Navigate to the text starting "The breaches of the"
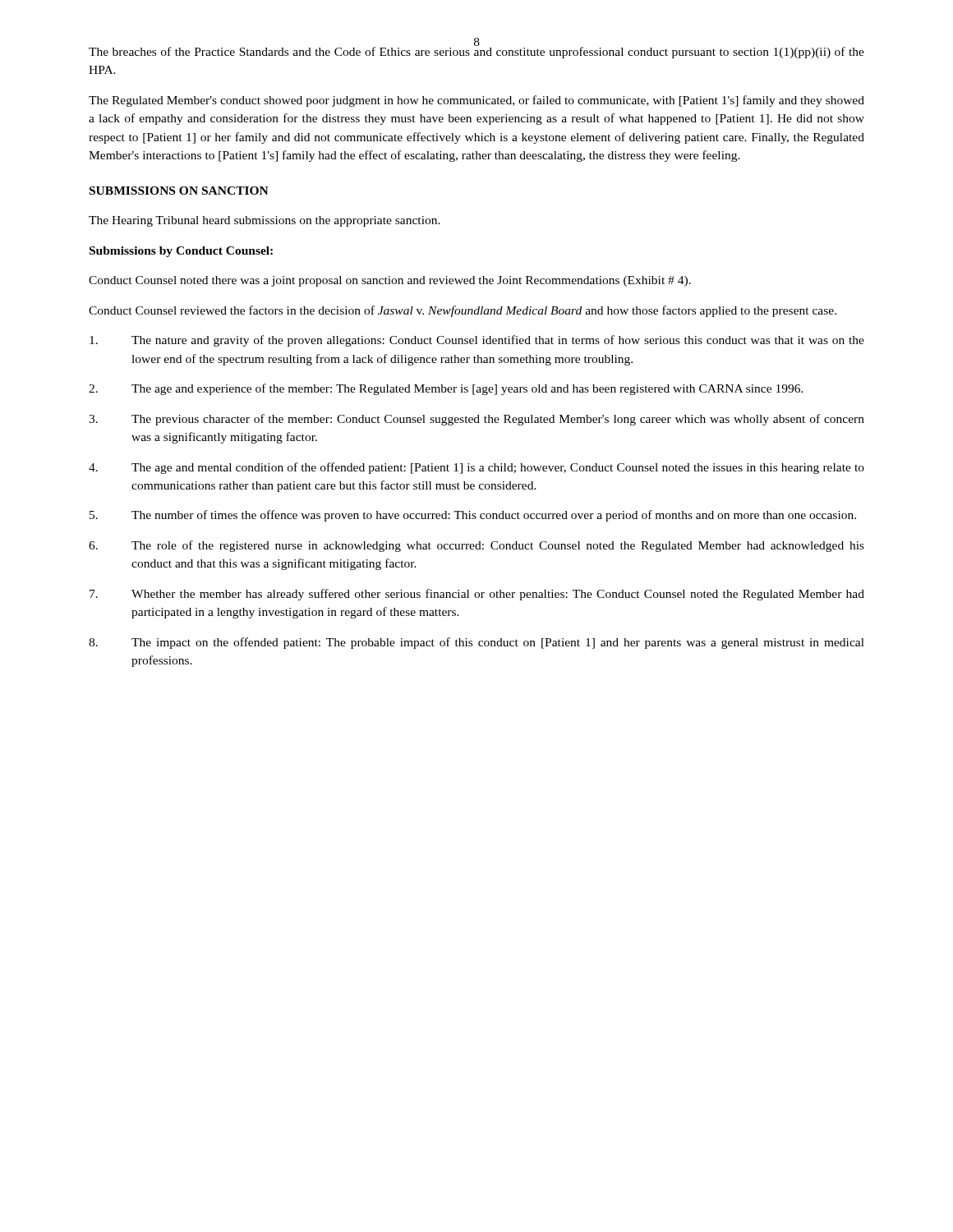This screenshot has width=953, height=1232. (476, 61)
